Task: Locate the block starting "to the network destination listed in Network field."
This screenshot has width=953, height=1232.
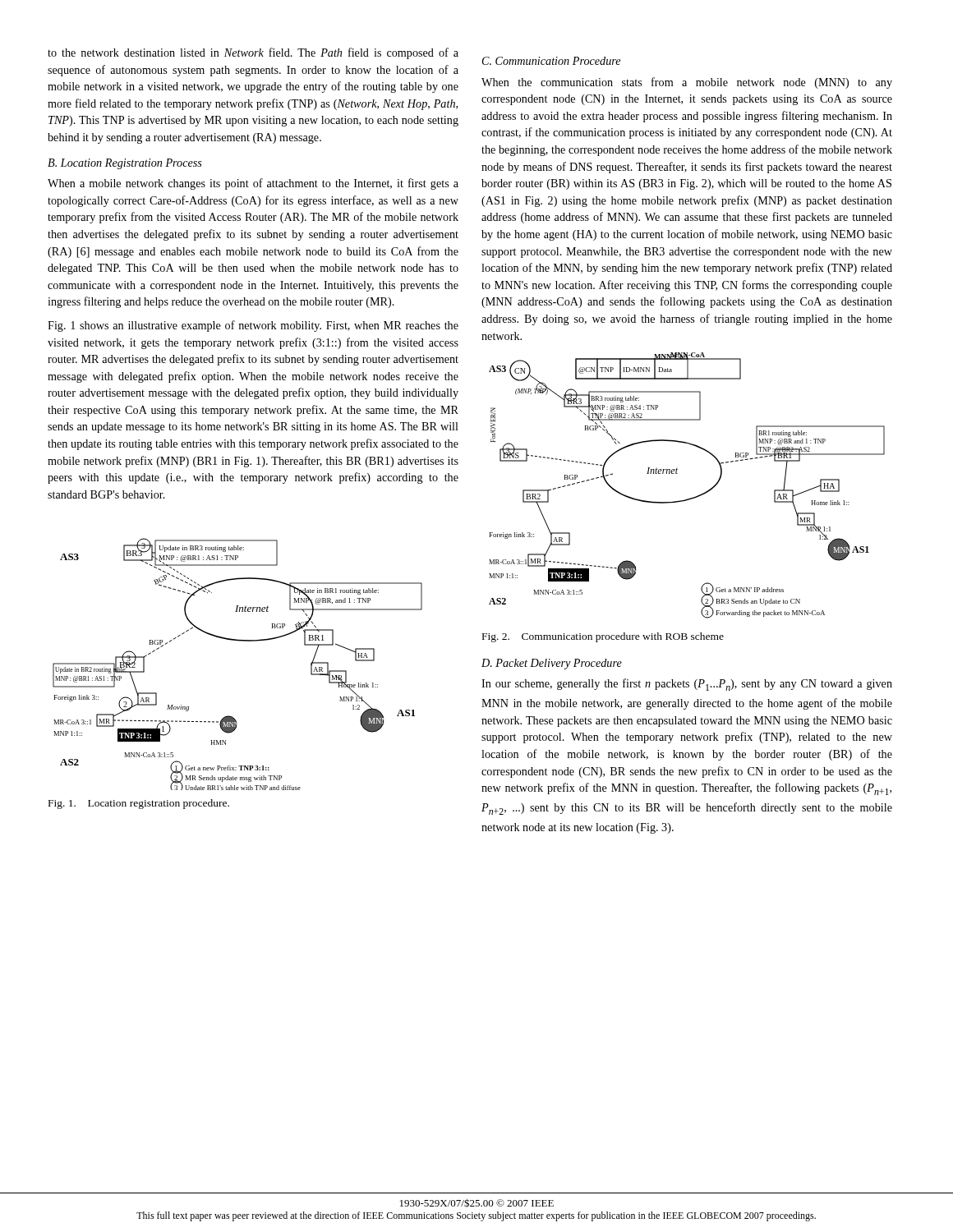Action: point(253,95)
